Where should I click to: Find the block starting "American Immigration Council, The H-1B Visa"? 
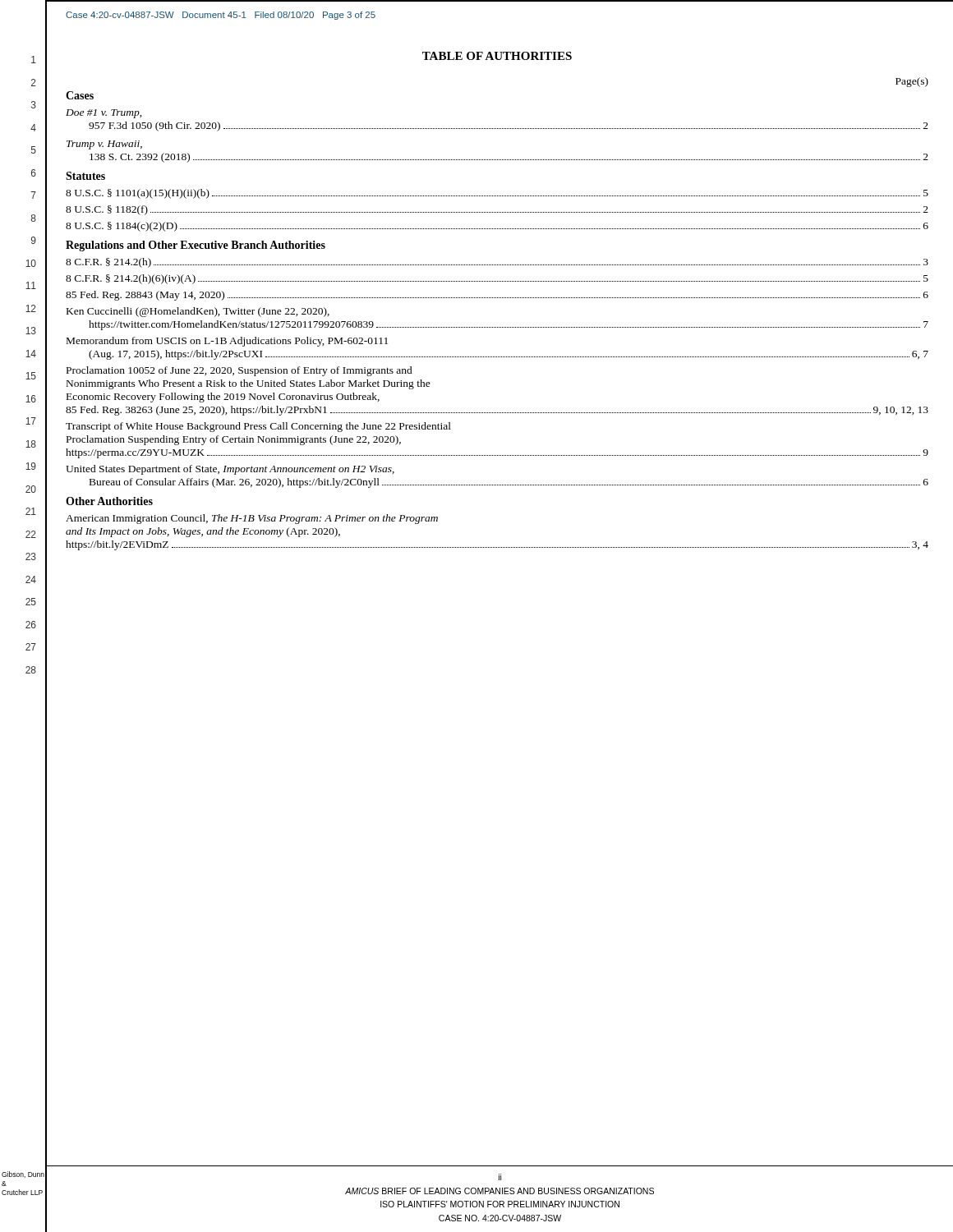pos(252,519)
